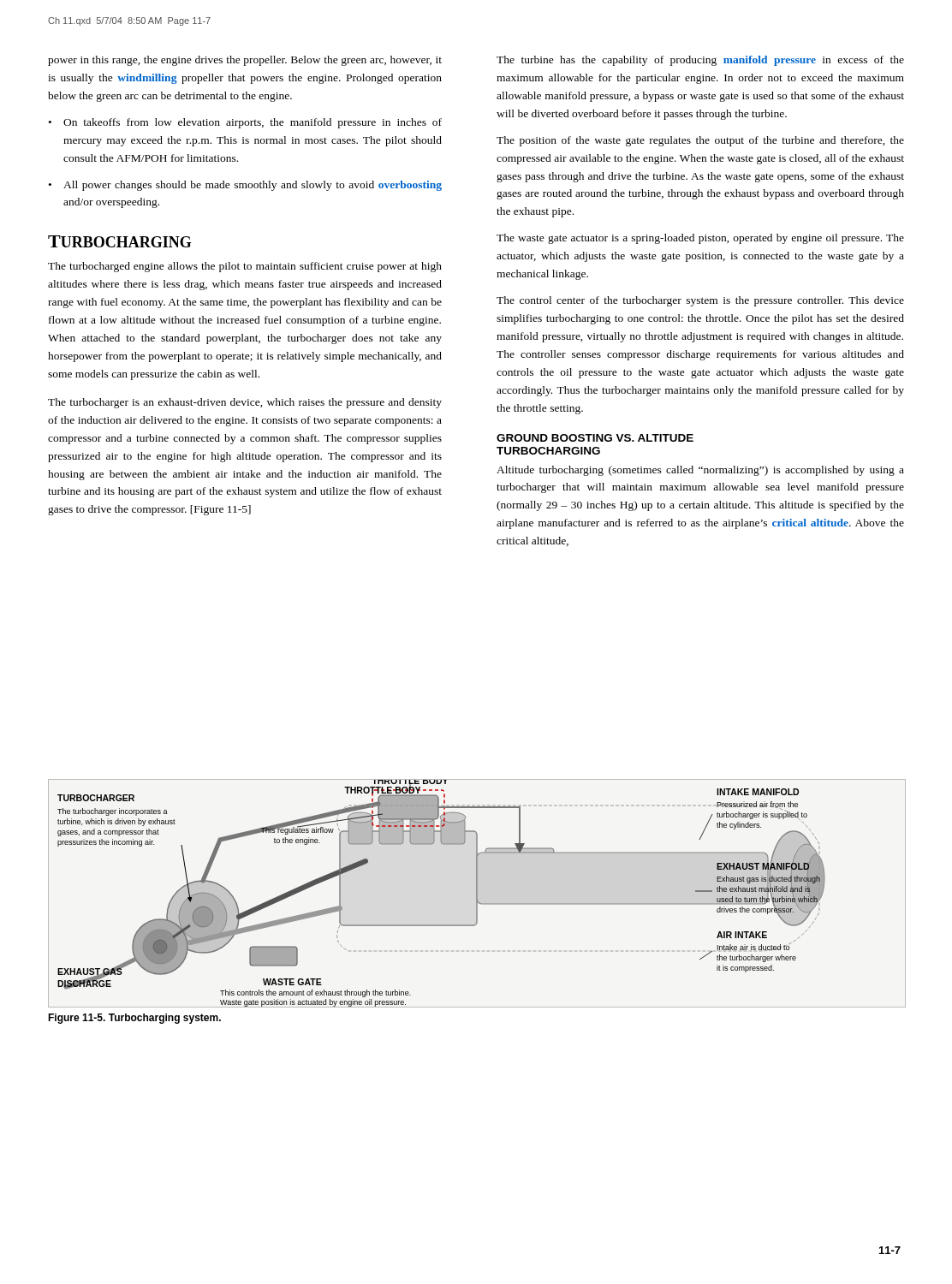This screenshot has height=1284, width=952.
Task: Select the engineering diagram
Action: pyautogui.click(x=477, y=893)
